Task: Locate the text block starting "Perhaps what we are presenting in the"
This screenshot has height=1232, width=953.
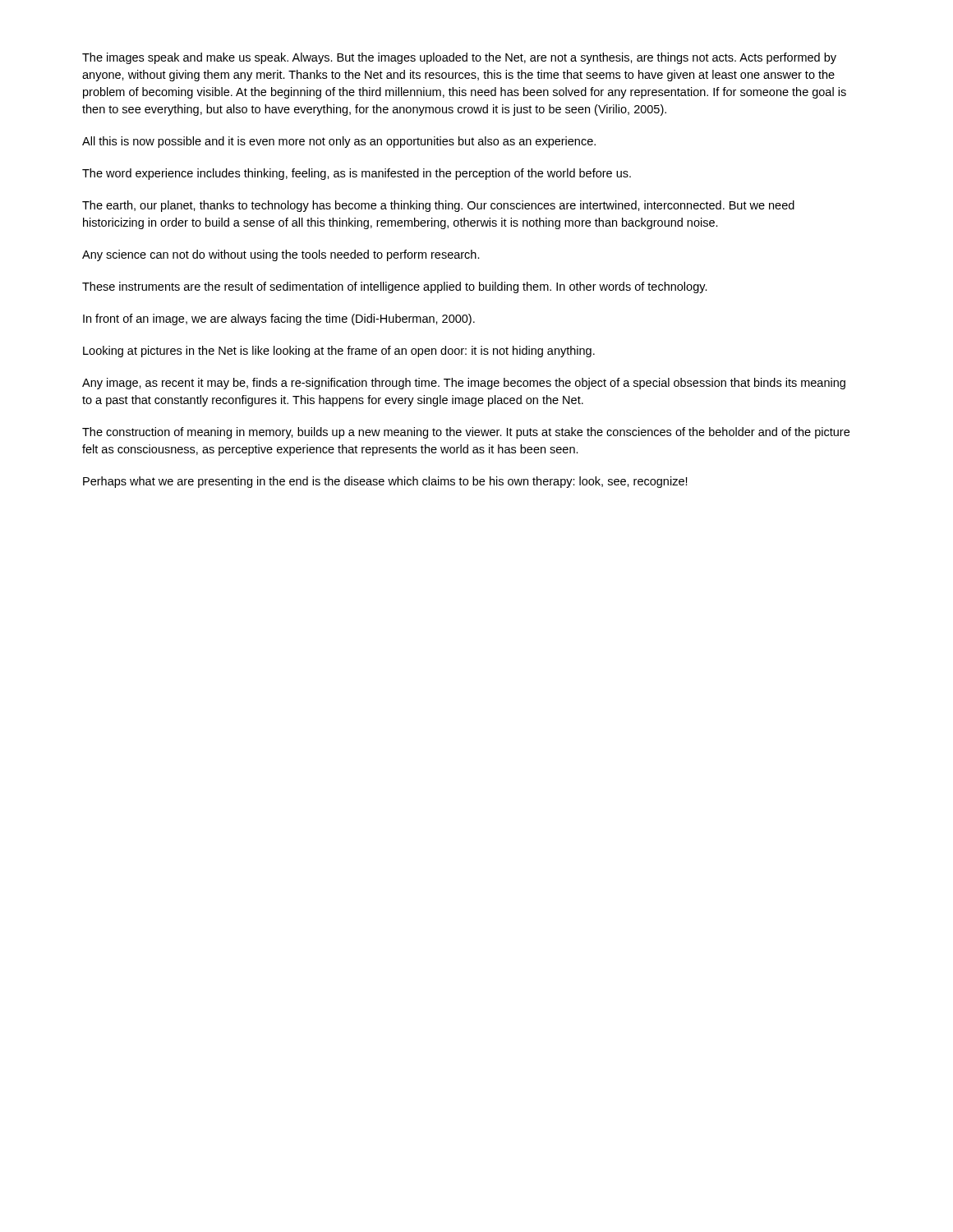Action: [x=385, y=482]
